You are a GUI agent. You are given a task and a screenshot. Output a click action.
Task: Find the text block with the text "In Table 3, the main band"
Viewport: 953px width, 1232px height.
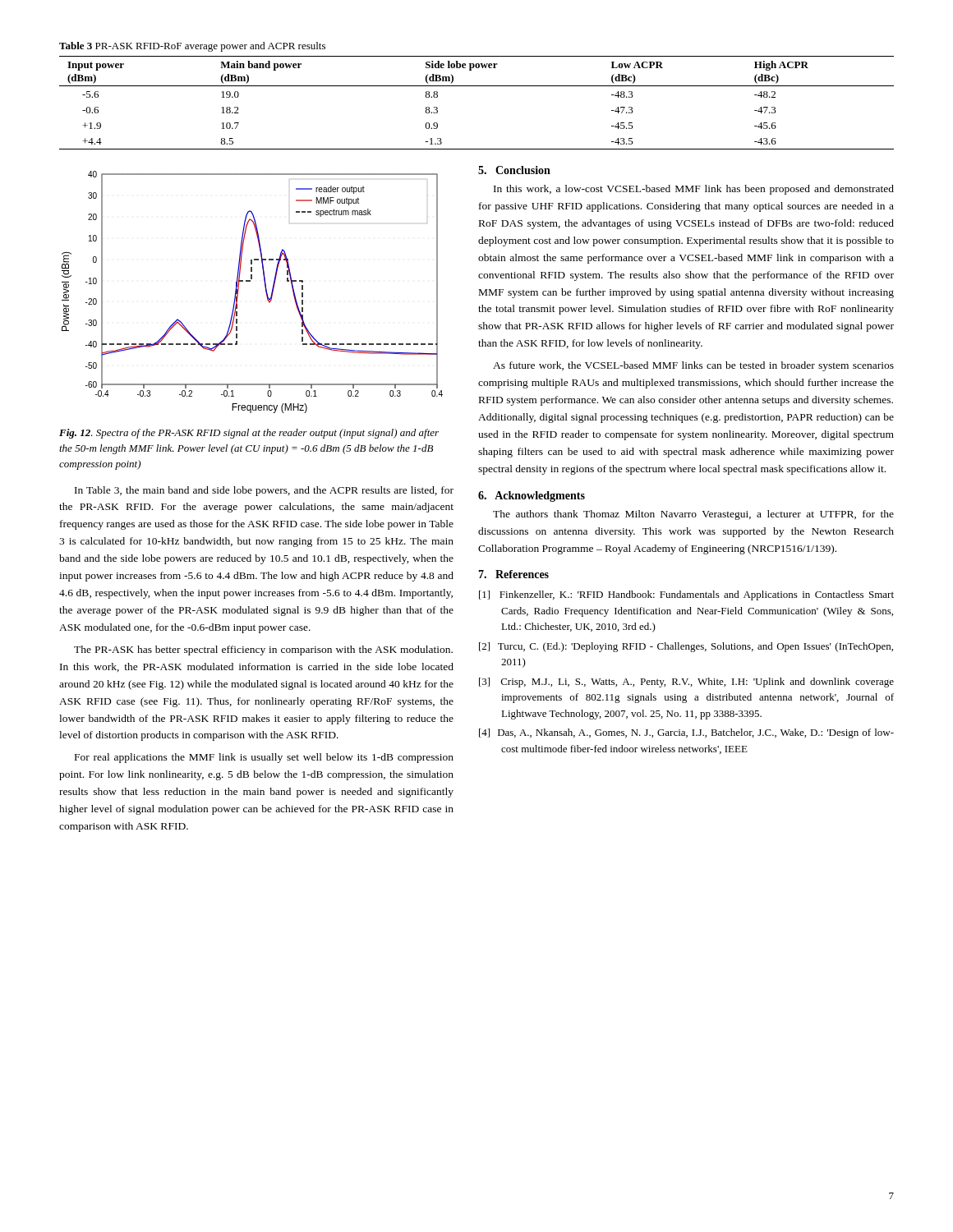[x=256, y=558]
